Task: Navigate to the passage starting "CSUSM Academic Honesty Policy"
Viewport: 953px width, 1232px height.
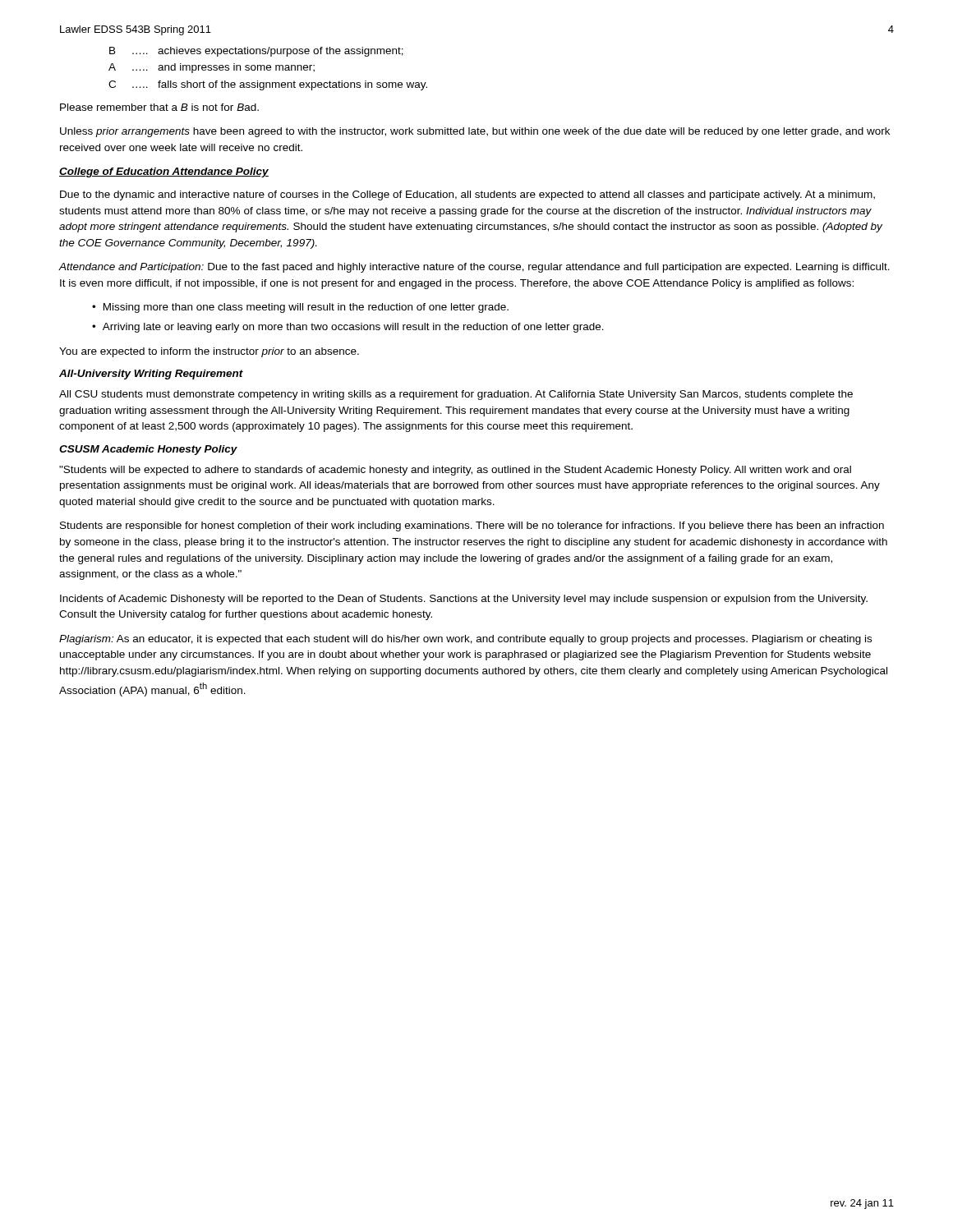Action: [x=148, y=449]
